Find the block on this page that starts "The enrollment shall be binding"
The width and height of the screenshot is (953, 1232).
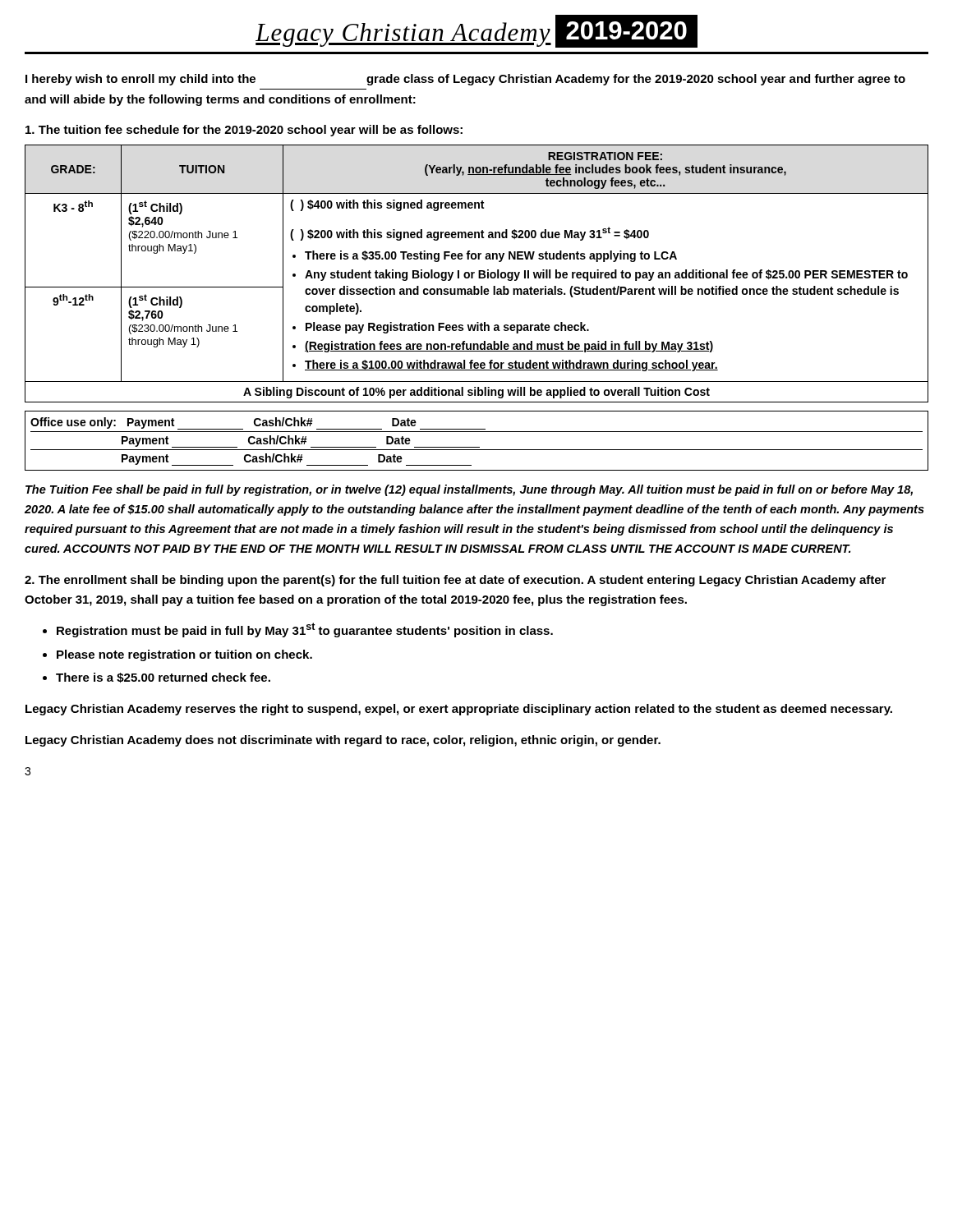(455, 590)
